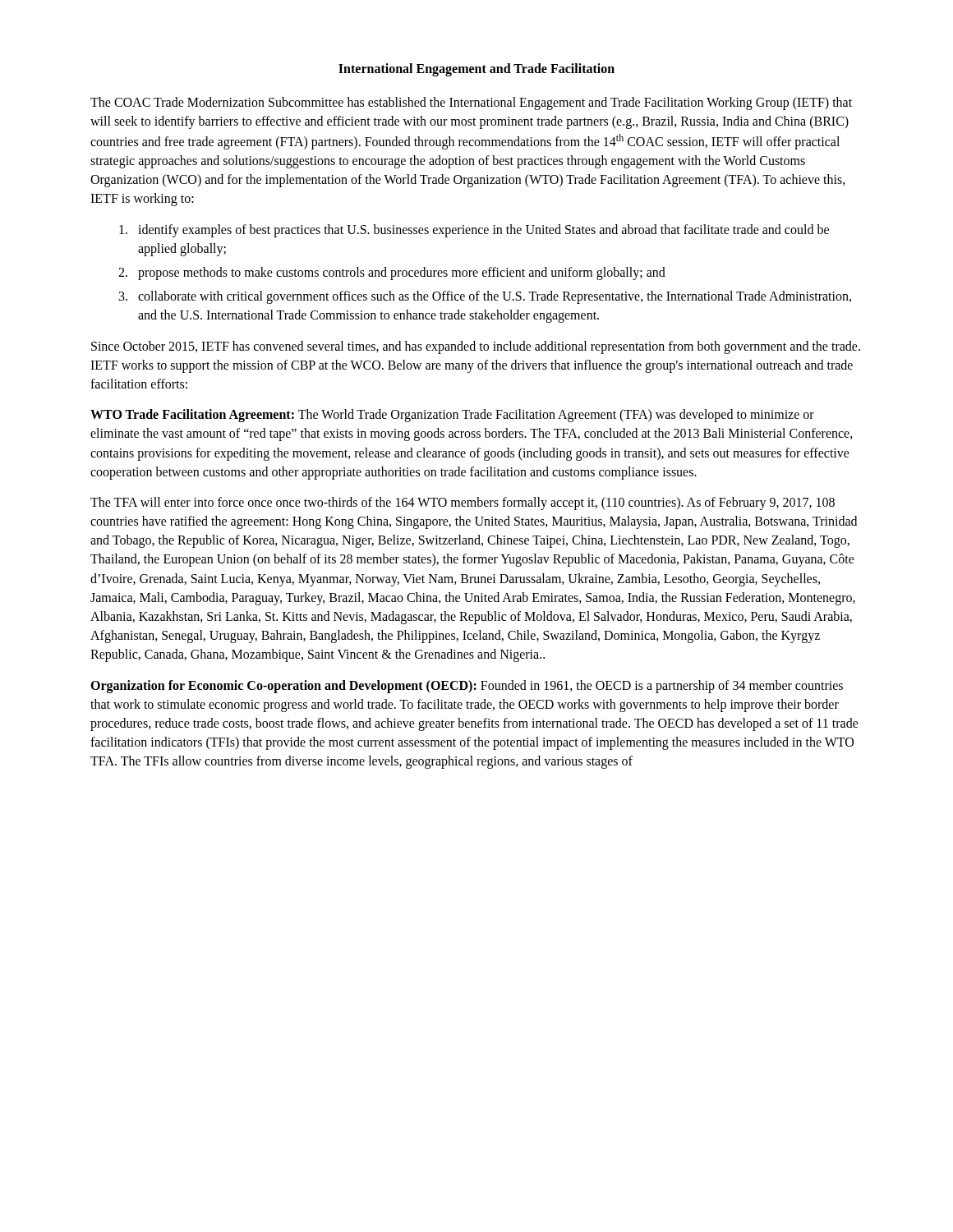Click on the section header with the text "International Engagement and Trade Facilitation"
The image size is (953, 1232).
[476, 69]
